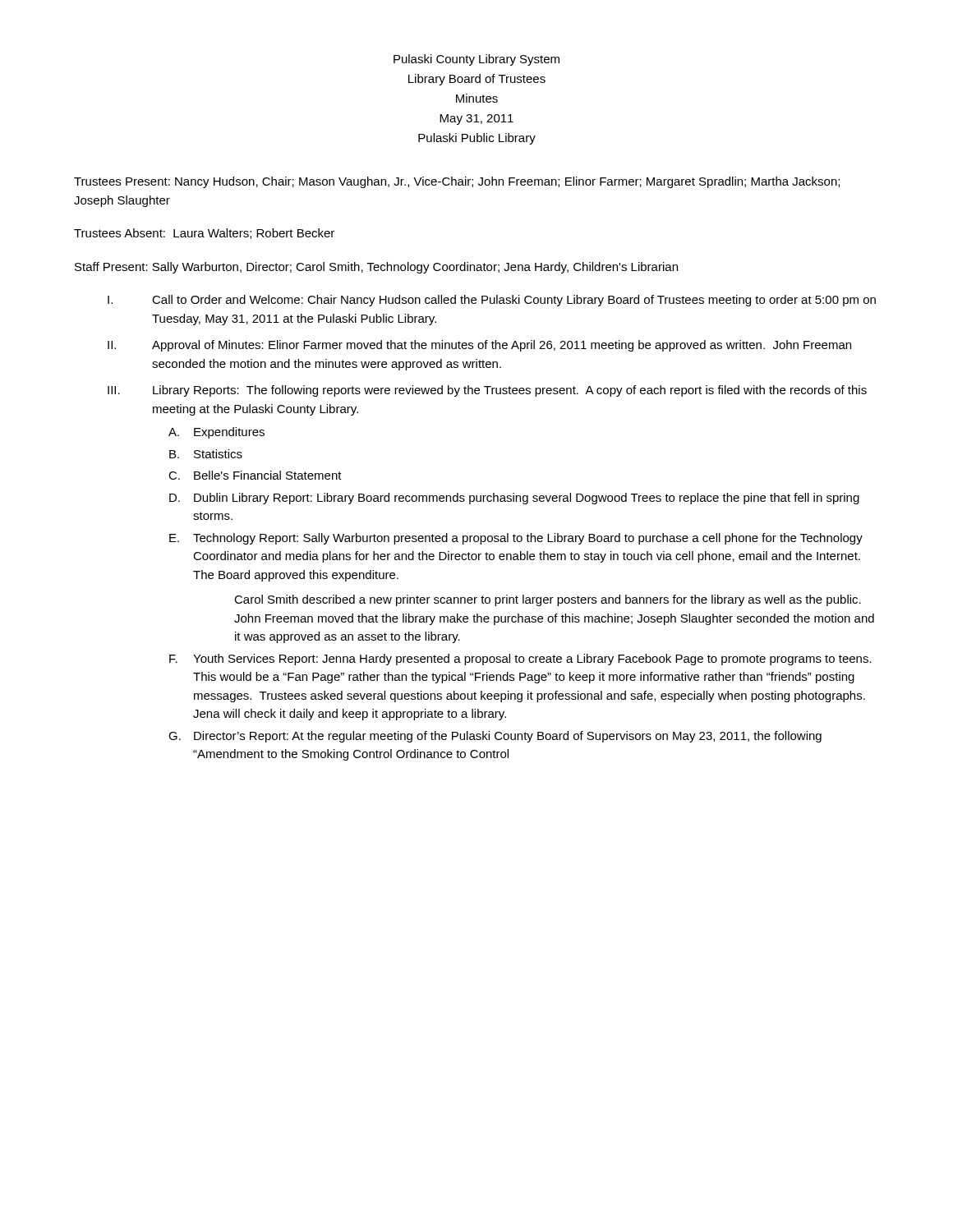953x1232 pixels.
Task: Locate the list item with the text "A. Expenditures"
Action: click(x=216, y=433)
